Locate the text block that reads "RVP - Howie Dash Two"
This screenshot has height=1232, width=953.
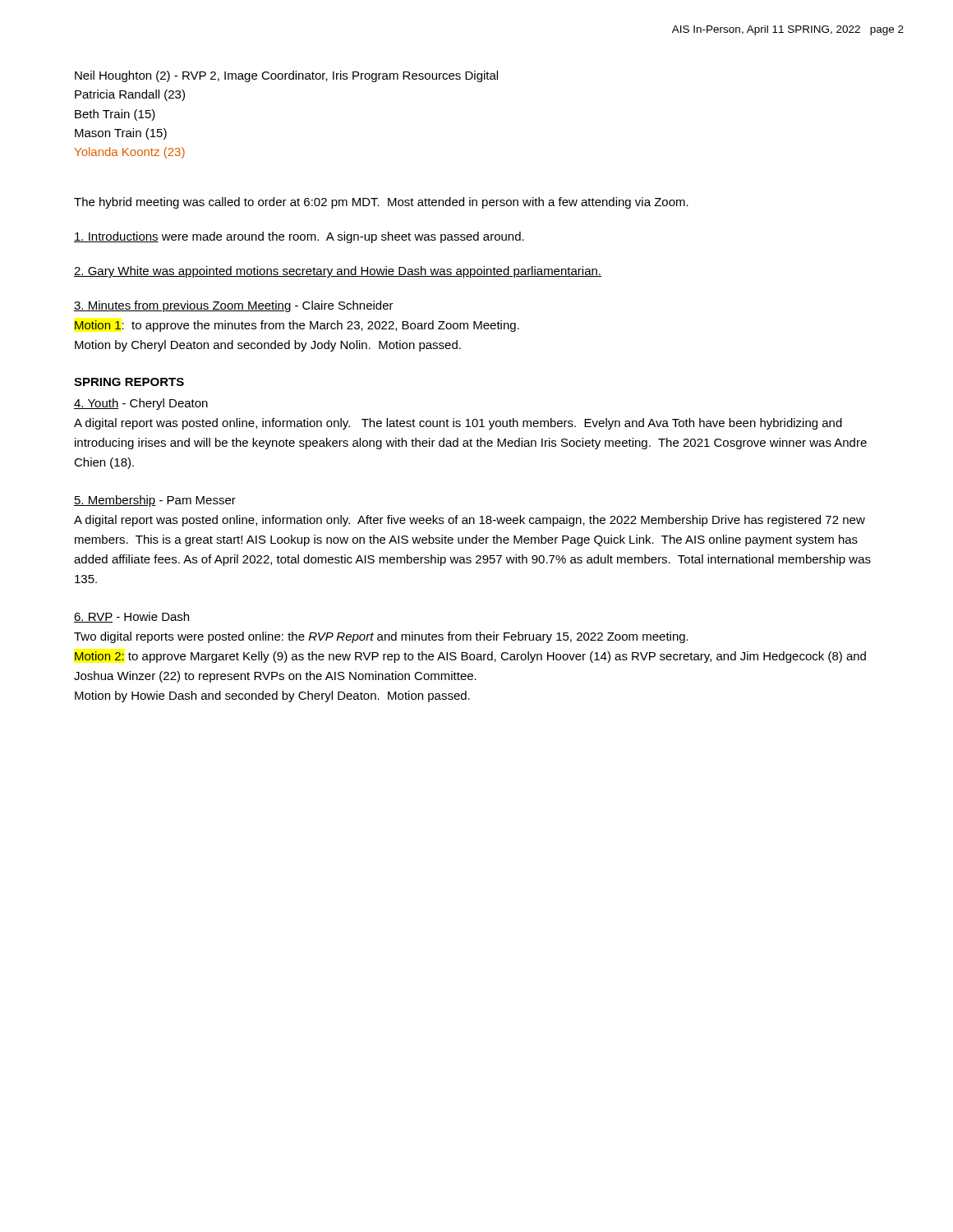coord(470,656)
